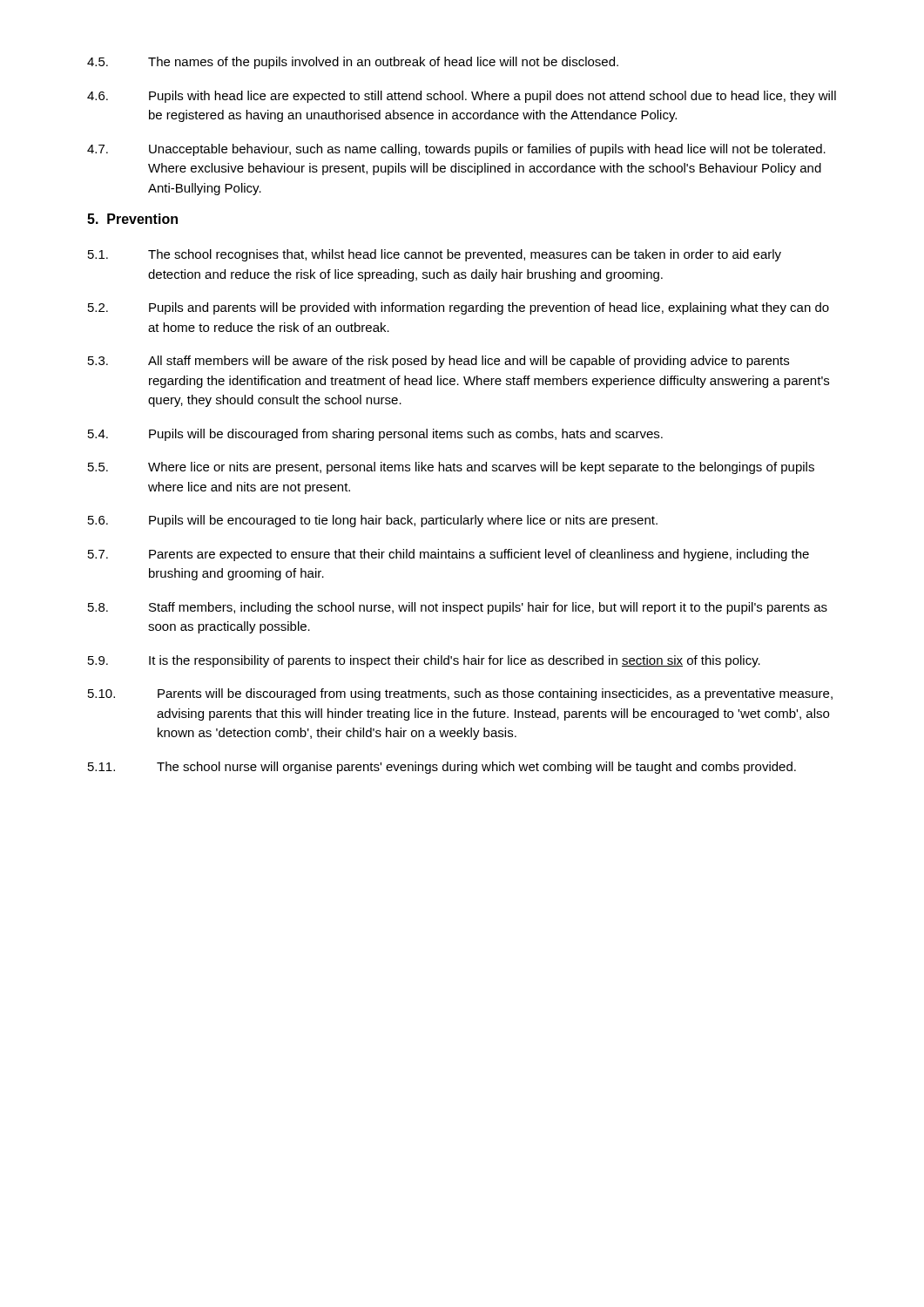This screenshot has height=1307, width=924.
Task: Click on the list item that reads "5.3. All staff members will"
Action: tap(462, 381)
